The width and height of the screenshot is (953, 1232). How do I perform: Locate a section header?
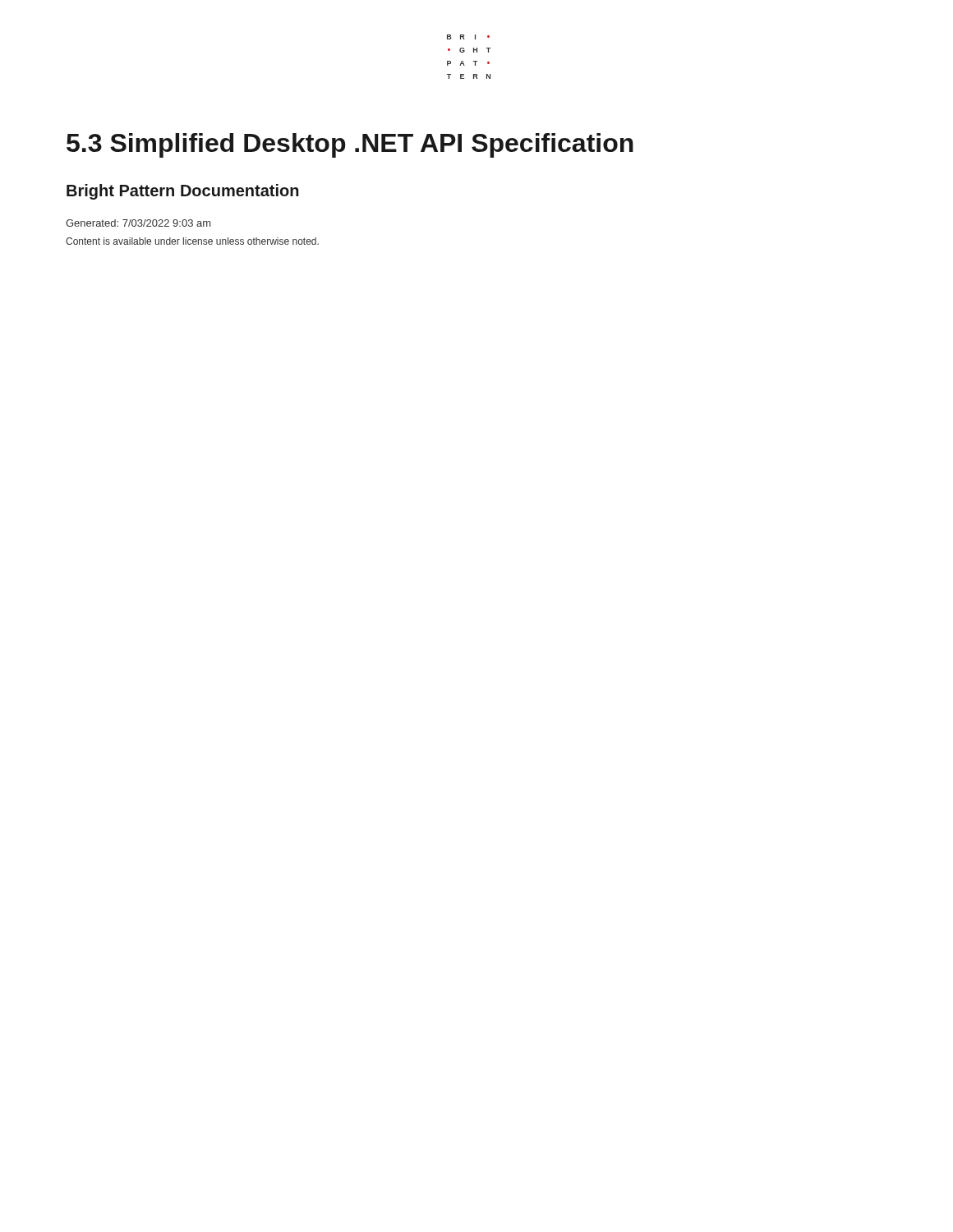coord(183,191)
